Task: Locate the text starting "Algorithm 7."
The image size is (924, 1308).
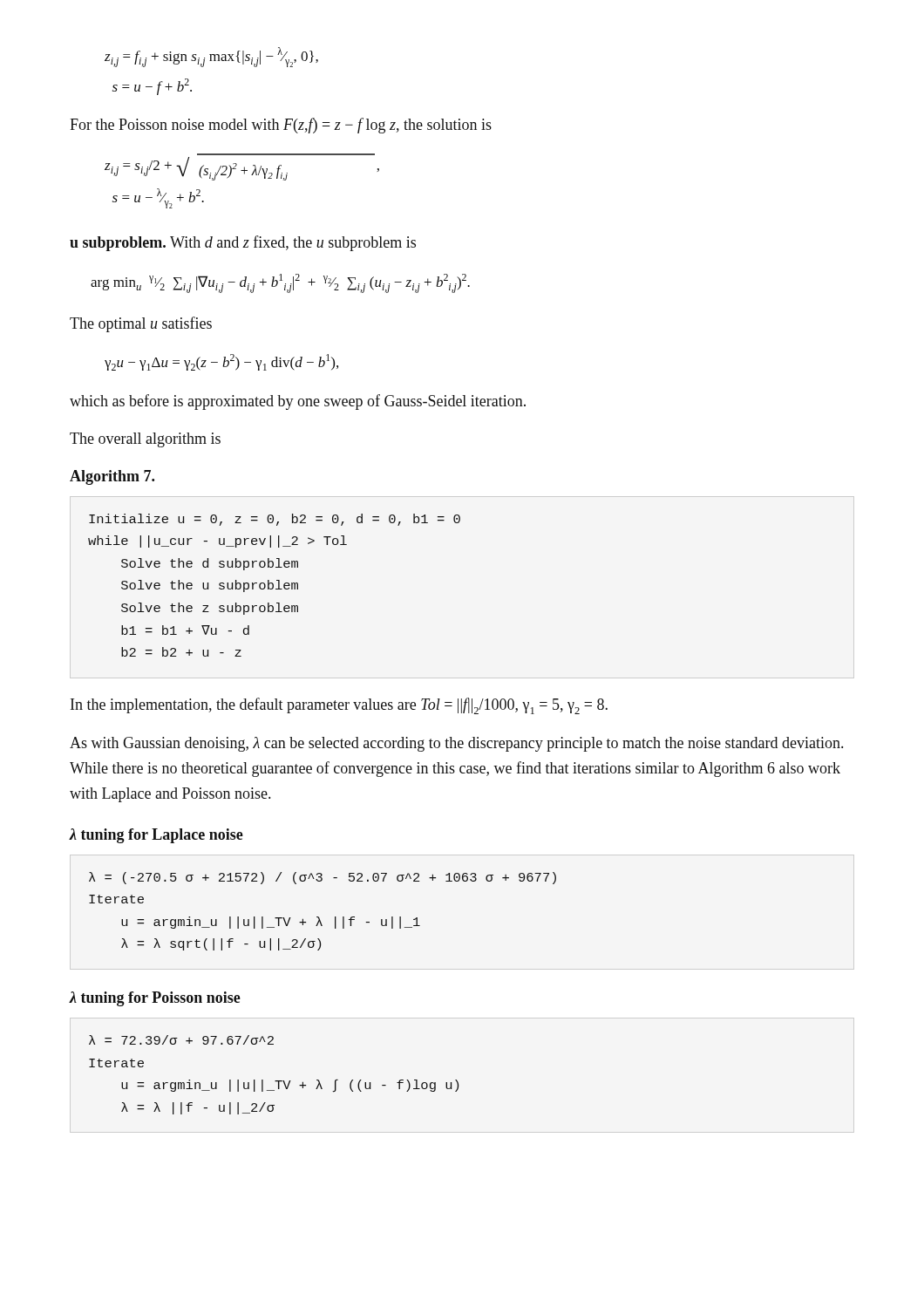Action: click(112, 476)
